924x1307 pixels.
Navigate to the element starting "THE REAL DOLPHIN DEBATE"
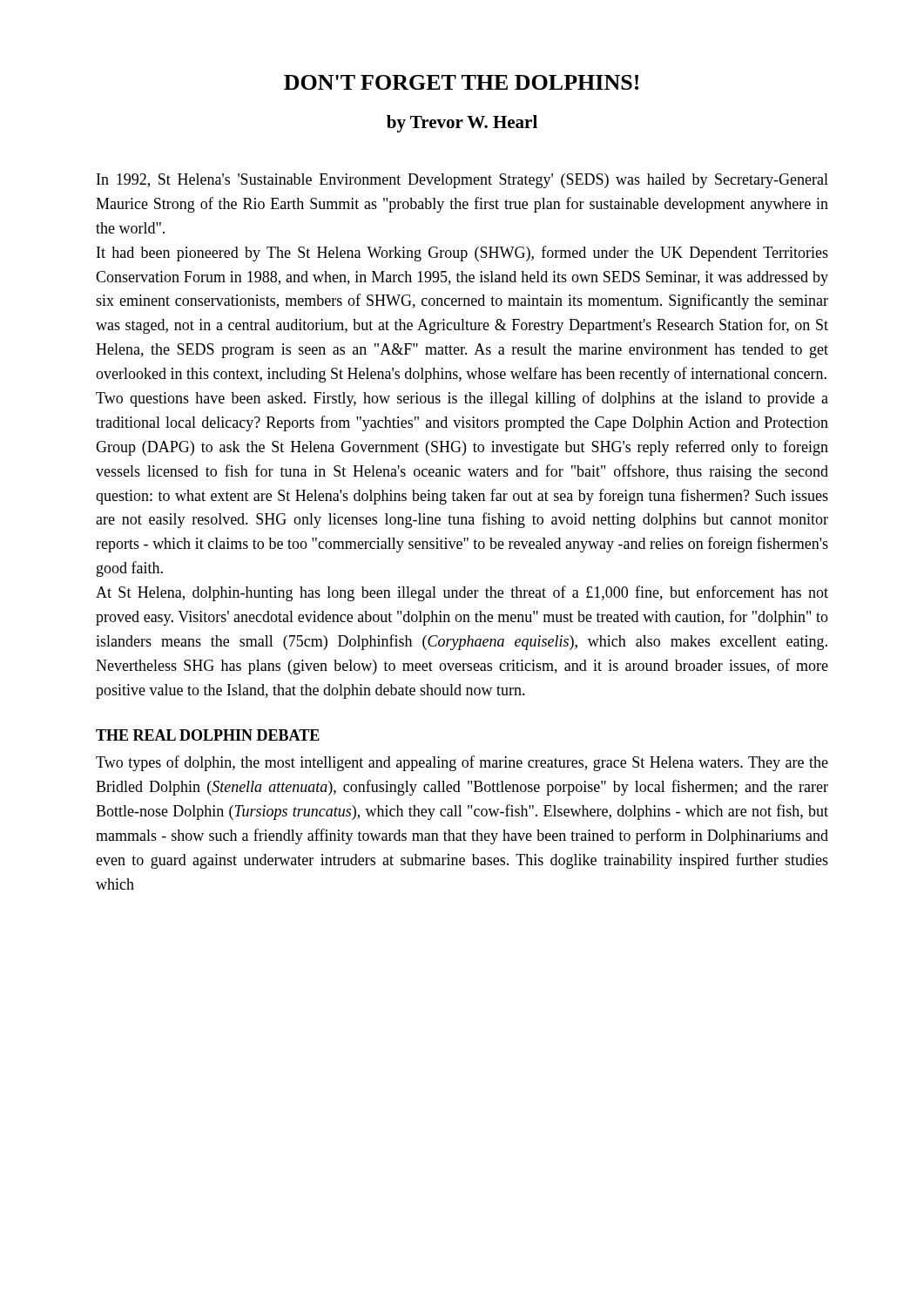tap(208, 735)
